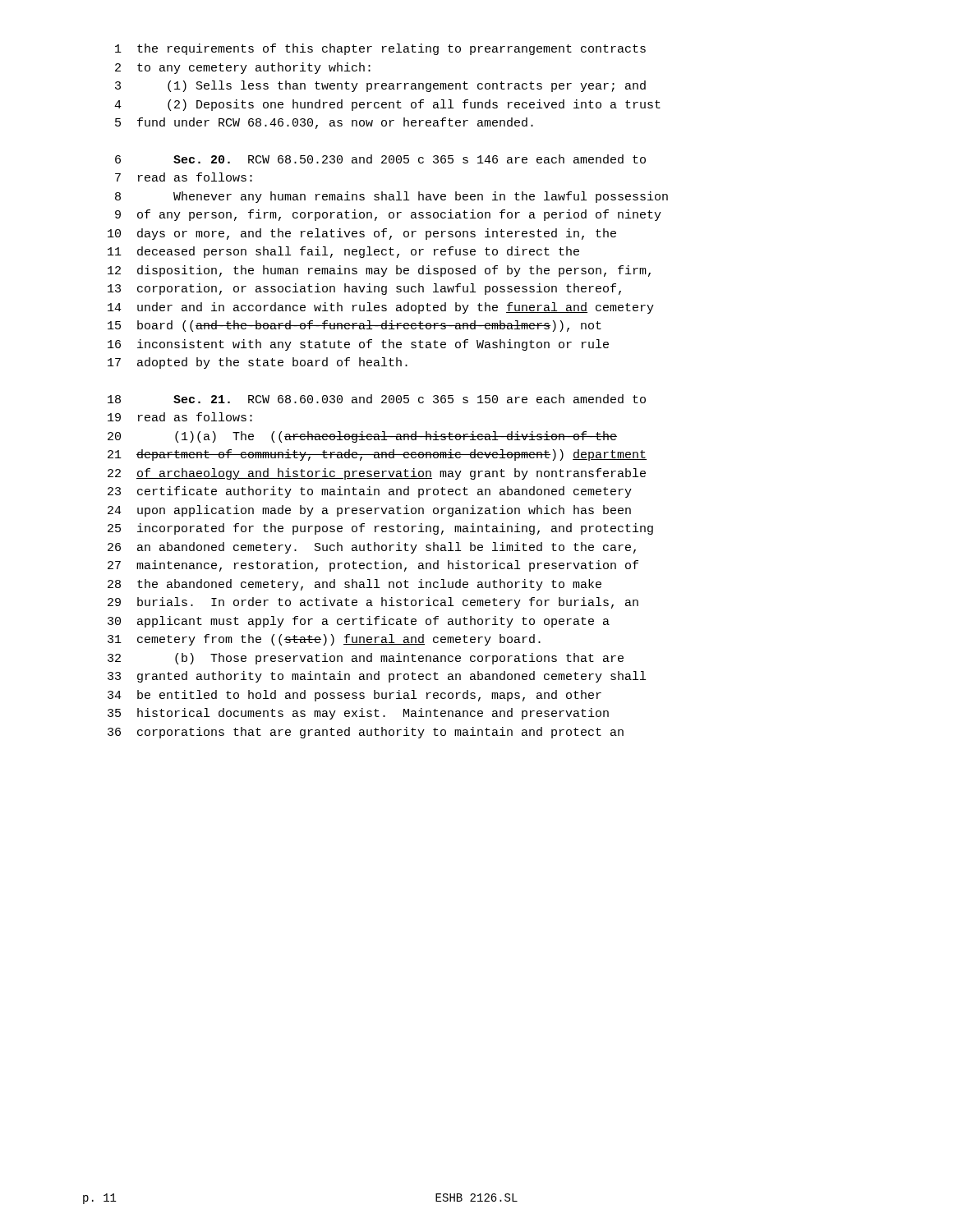953x1232 pixels.
Task: Locate the list item that reads "4 (2) Deposits"
Action: click(x=476, y=106)
